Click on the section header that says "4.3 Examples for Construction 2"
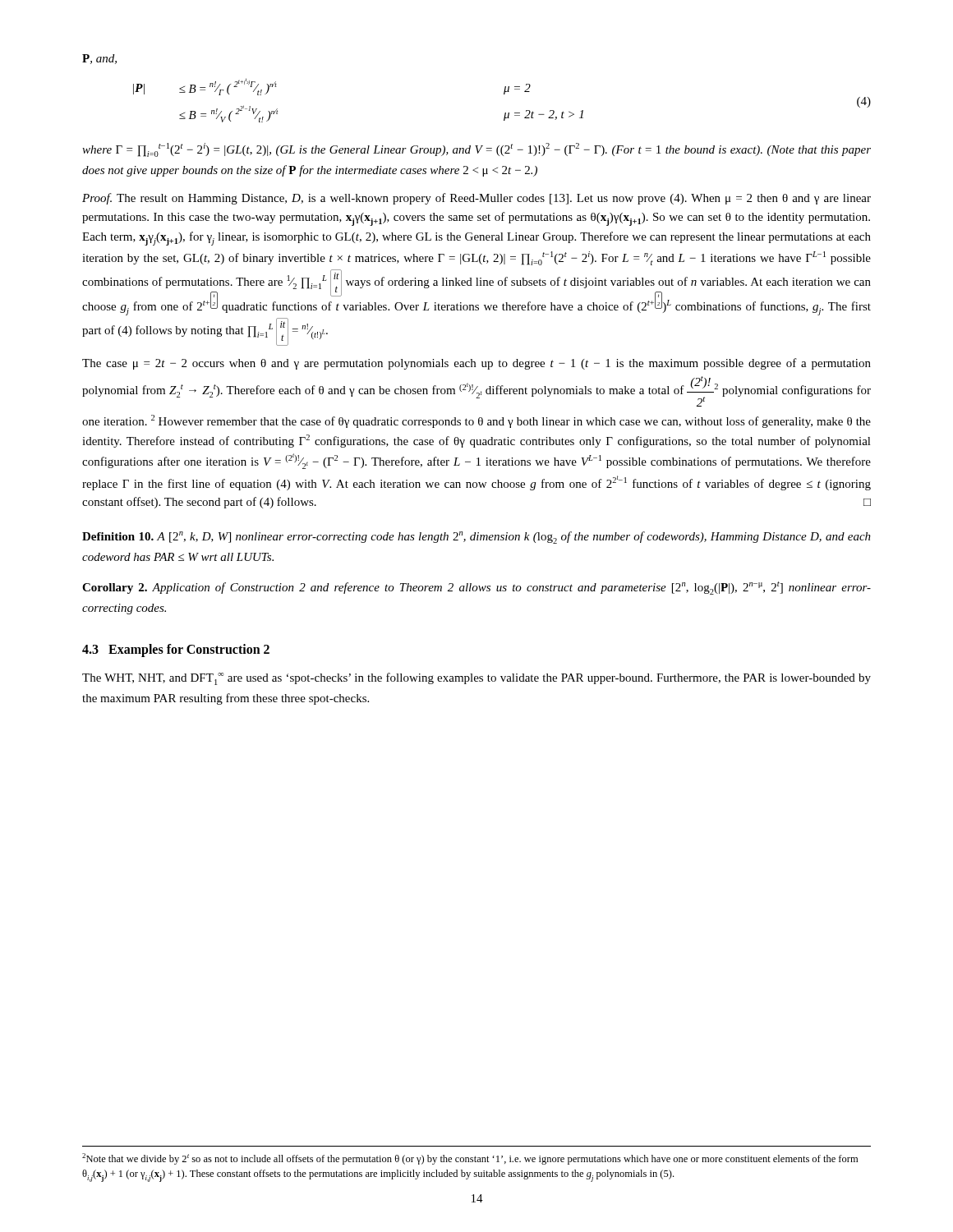 tap(176, 650)
